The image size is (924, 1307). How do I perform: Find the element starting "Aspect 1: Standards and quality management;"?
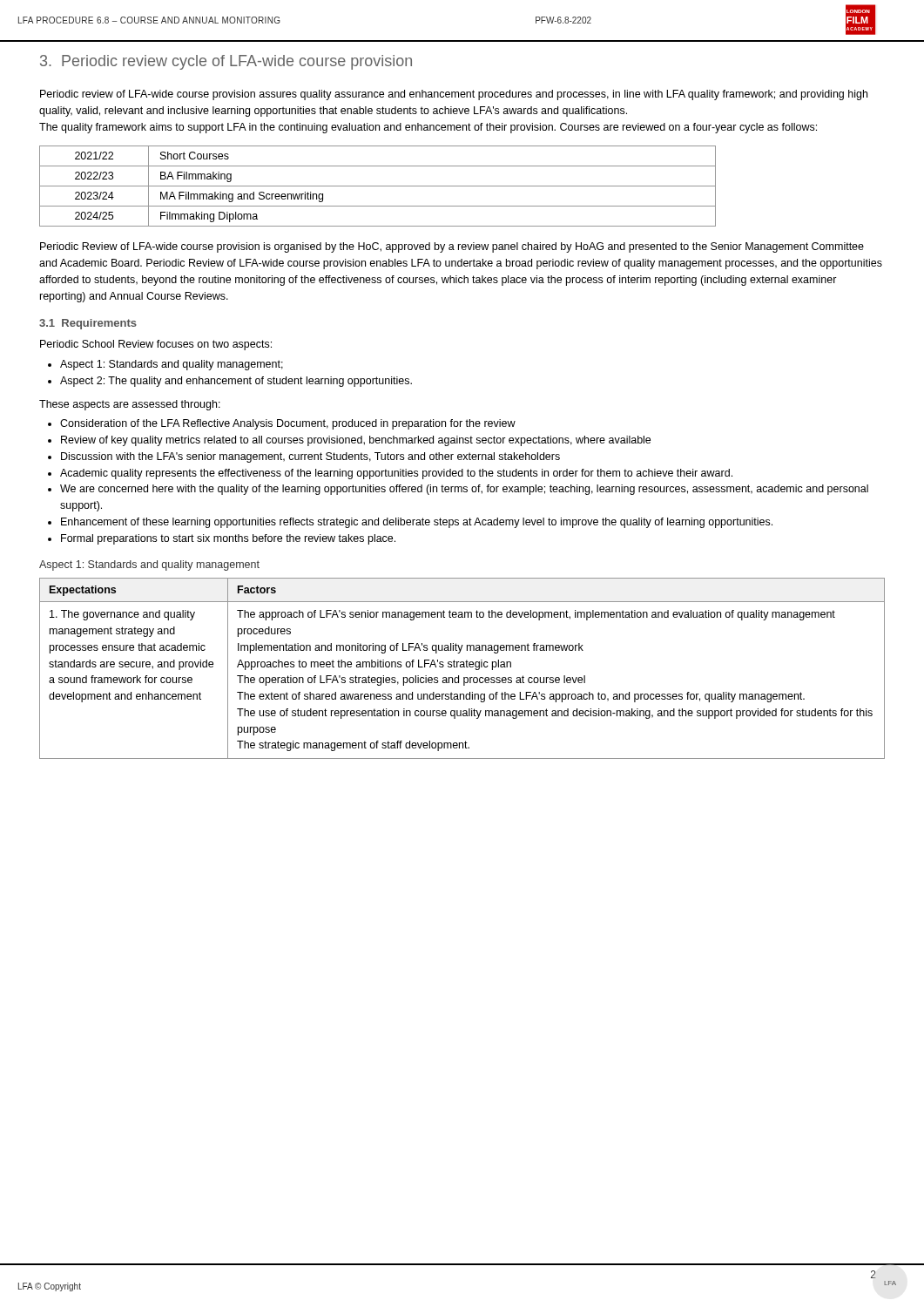[x=172, y=364]
